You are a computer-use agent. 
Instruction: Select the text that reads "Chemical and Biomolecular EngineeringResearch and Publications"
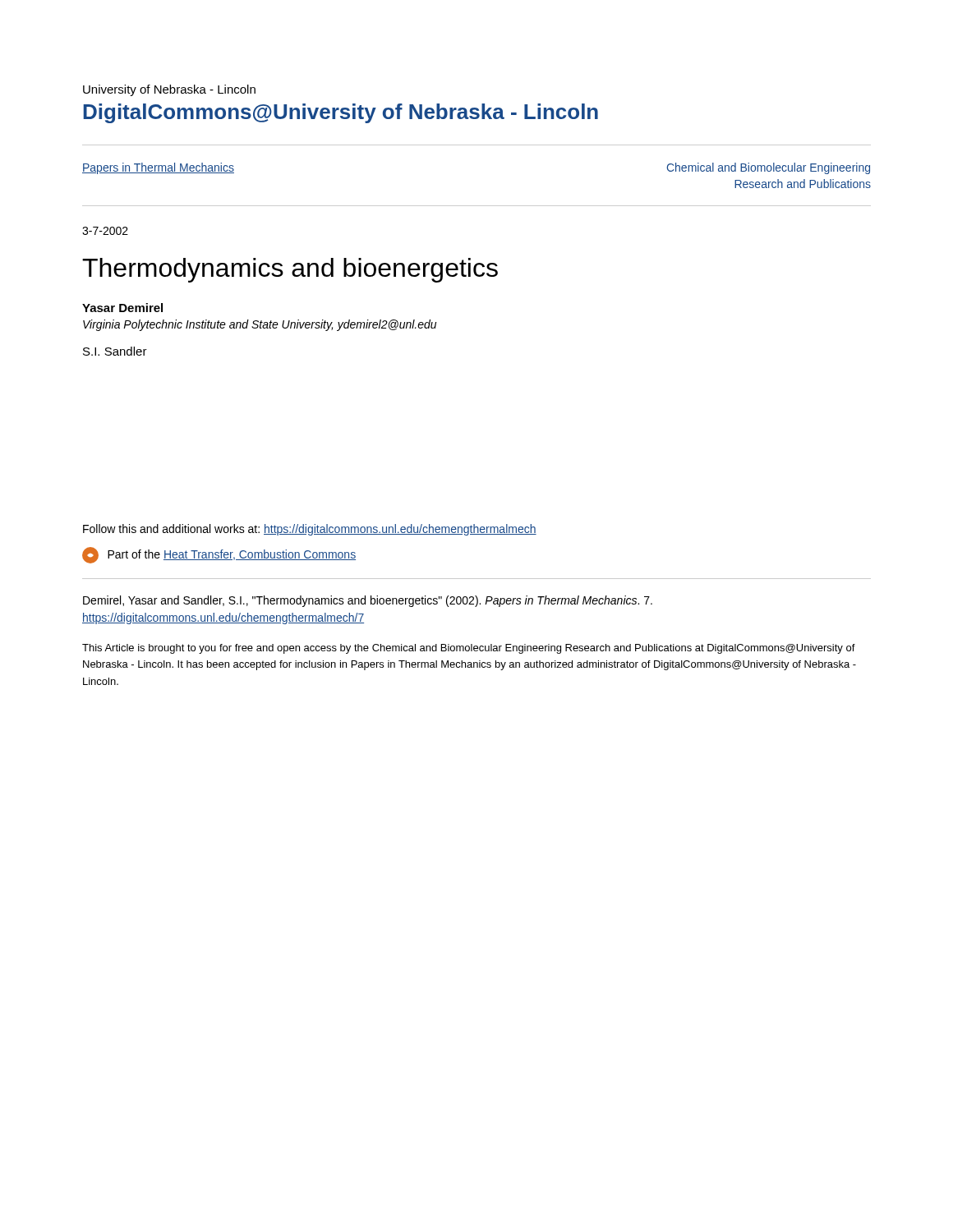(769, 176)
